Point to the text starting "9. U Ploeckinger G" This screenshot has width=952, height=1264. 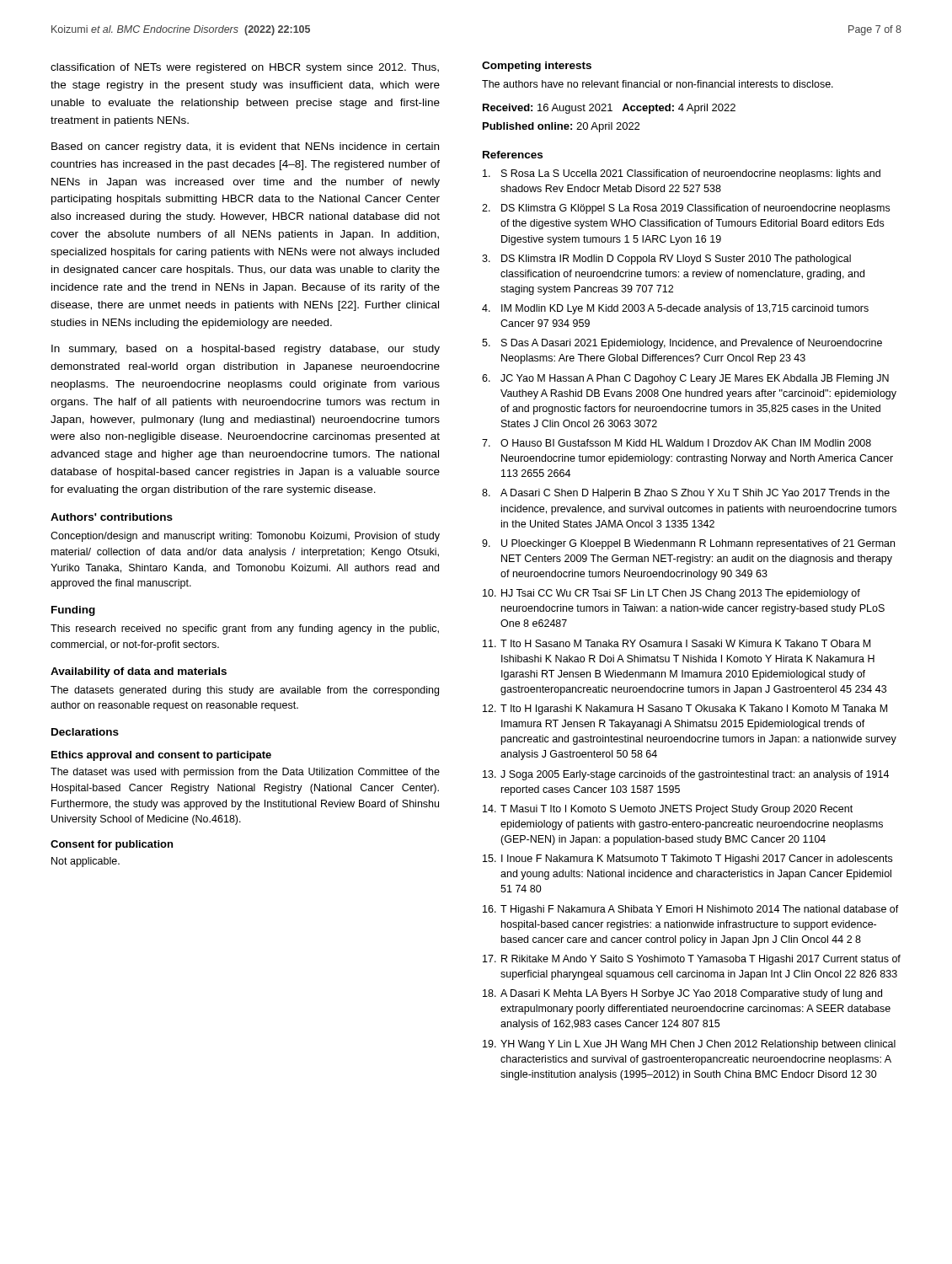[692, 559]
